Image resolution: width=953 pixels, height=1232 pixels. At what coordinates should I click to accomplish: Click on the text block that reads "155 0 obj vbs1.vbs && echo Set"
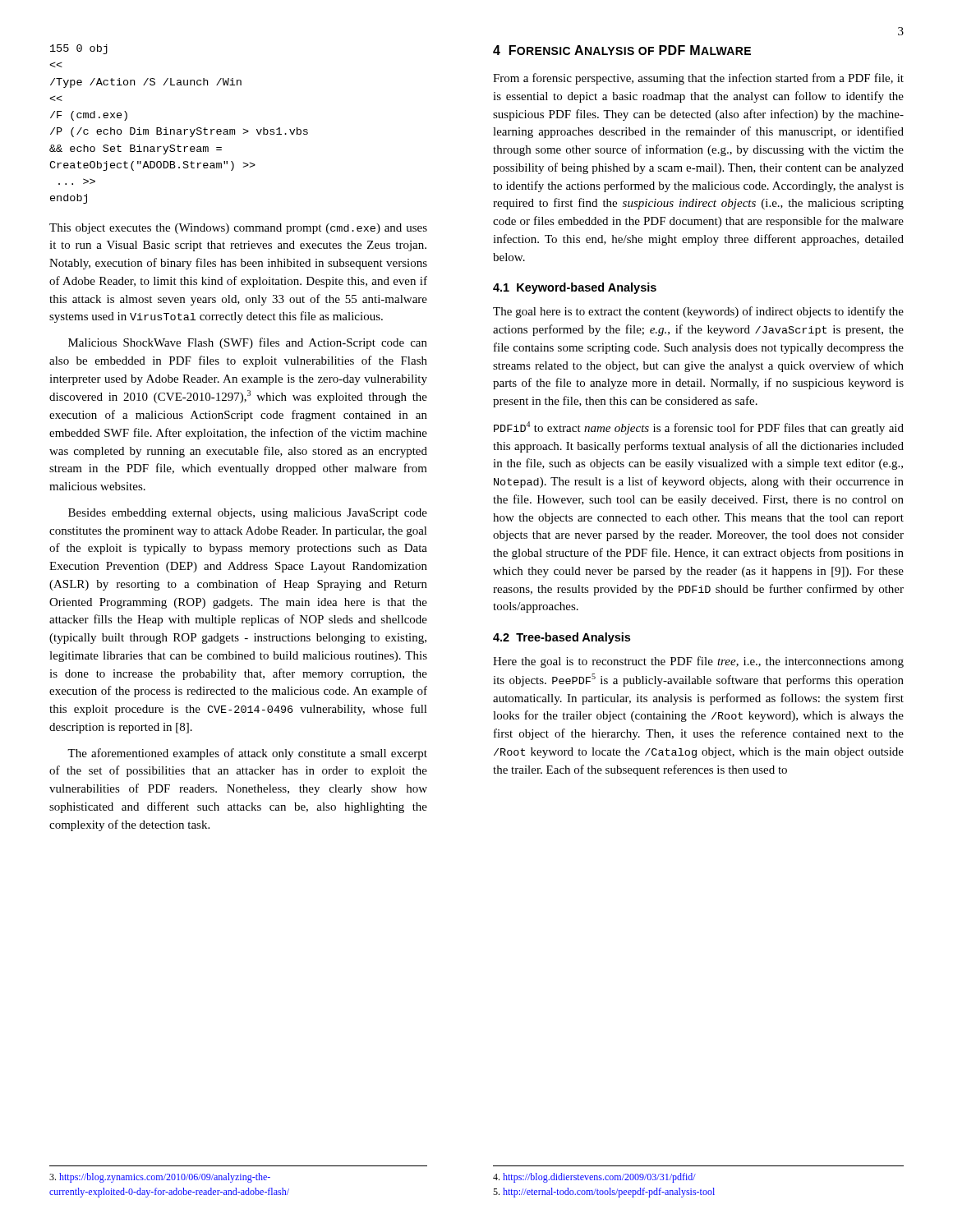click(179, 124)
